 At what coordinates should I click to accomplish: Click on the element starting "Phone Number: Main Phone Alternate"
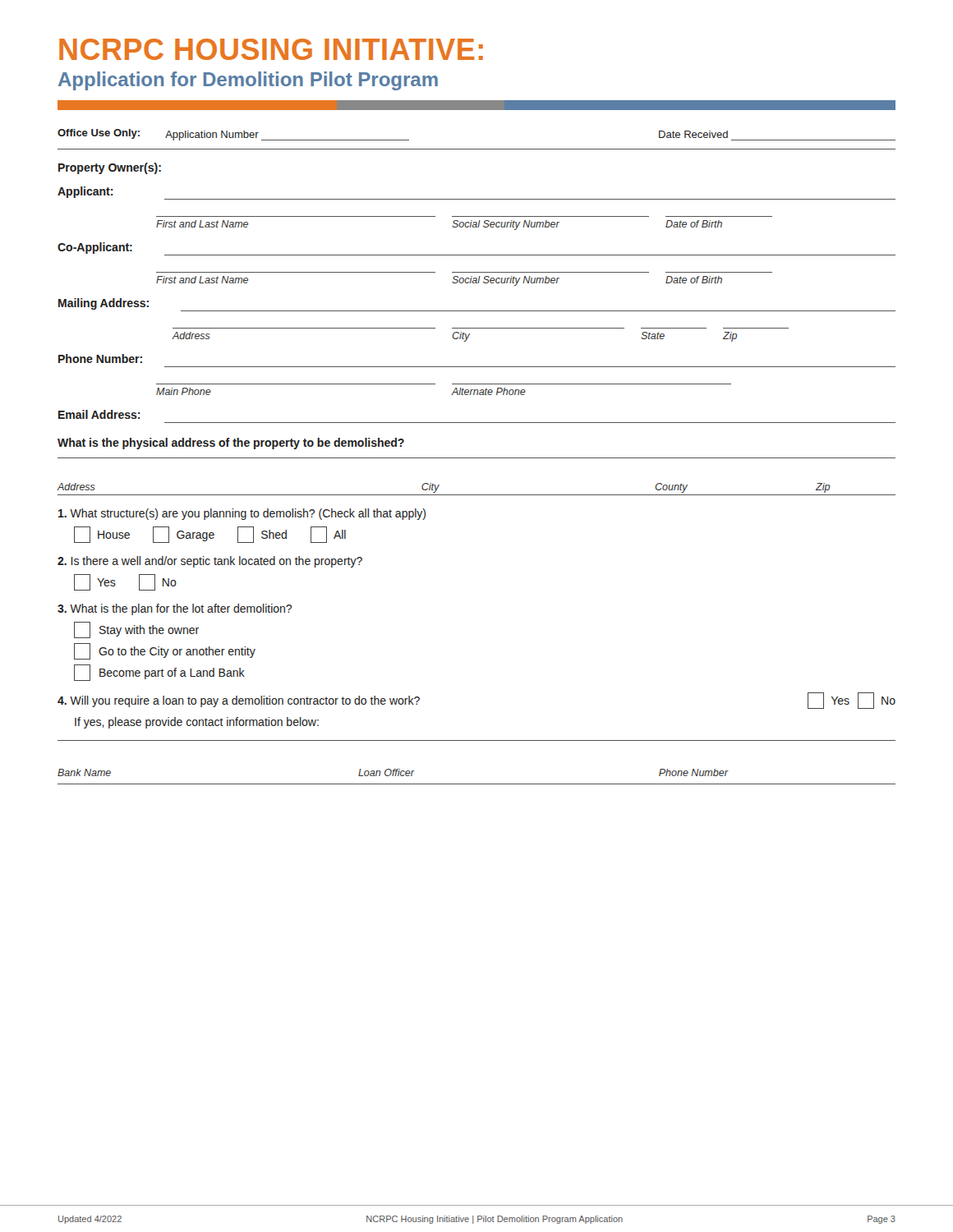pos(476,374)
